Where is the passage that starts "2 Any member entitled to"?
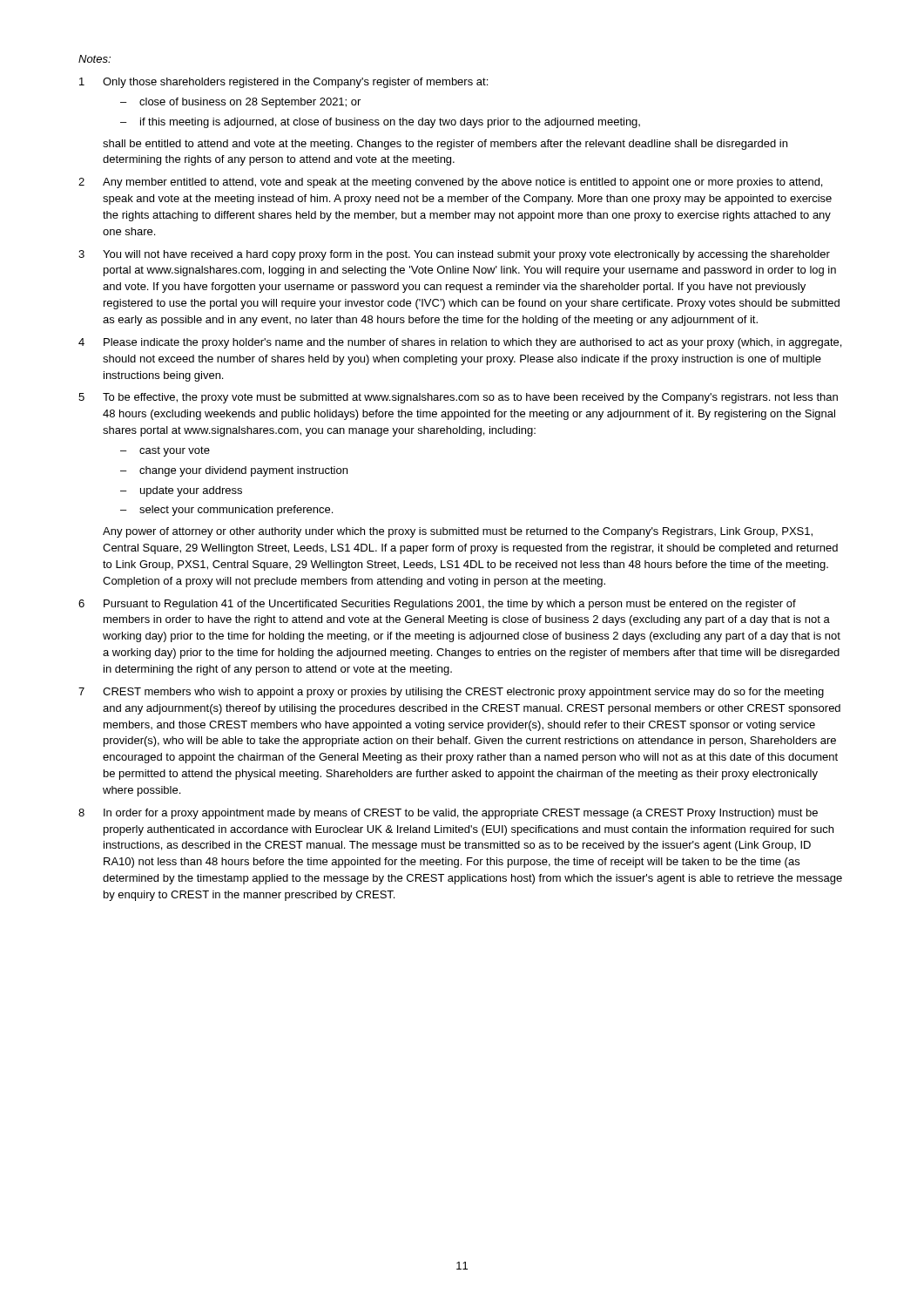This screenshot has height=1307, width=924. tap(462, 207)
